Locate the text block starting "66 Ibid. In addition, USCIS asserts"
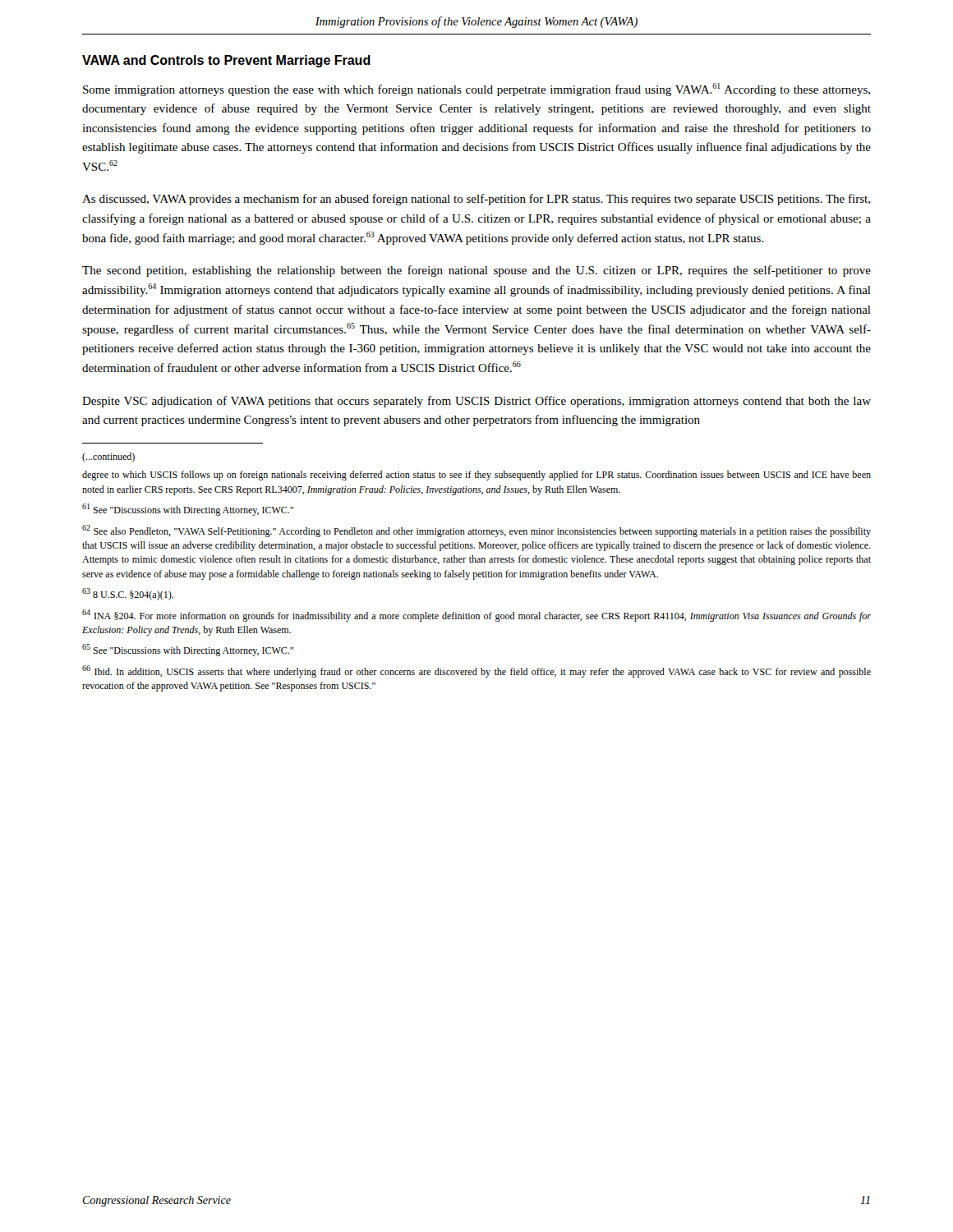The height and width of the screenshot is (1232, 953). point(476,678)
